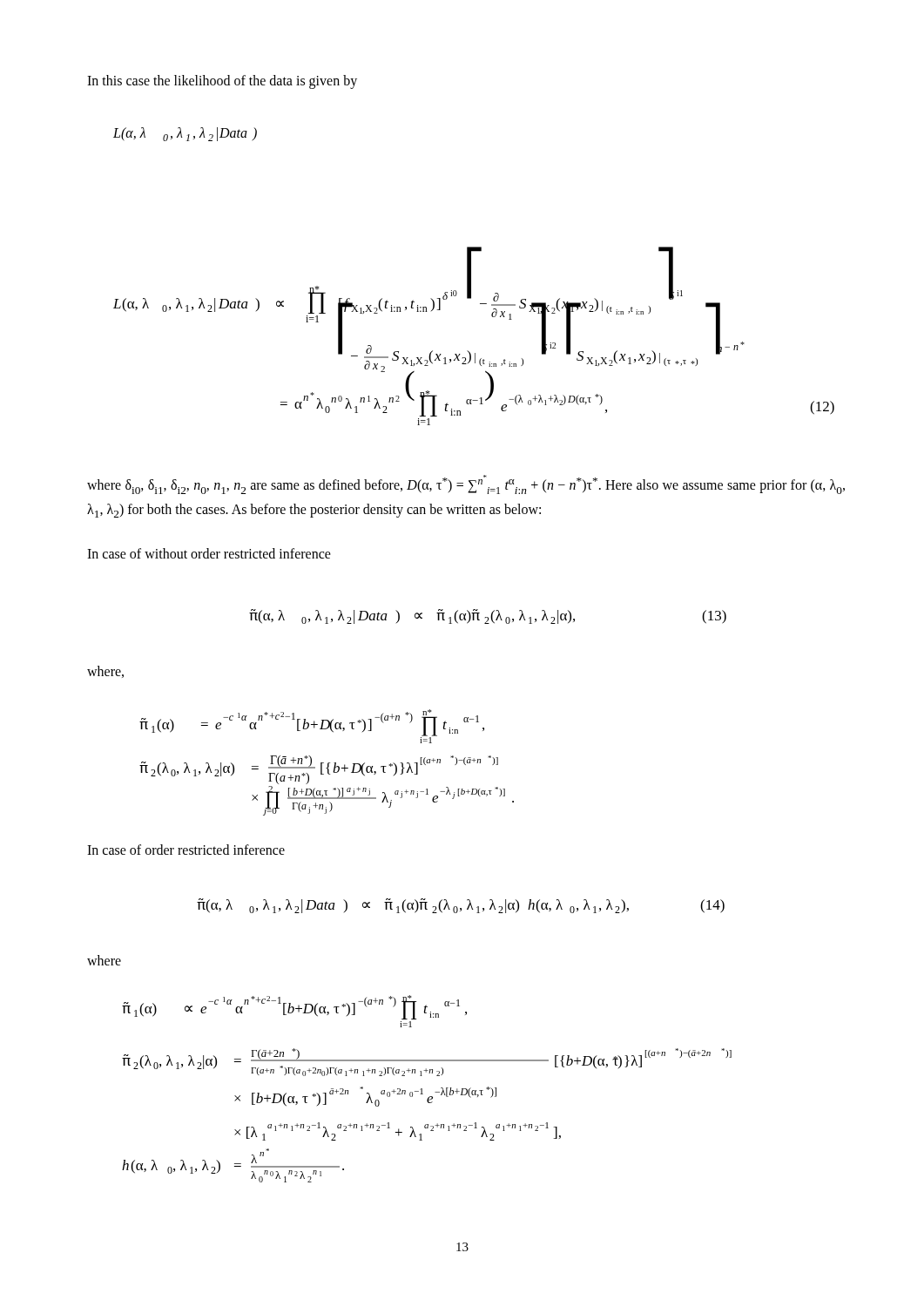Select the passage starting "In this case the likelihood of the"

coord(222,81)
